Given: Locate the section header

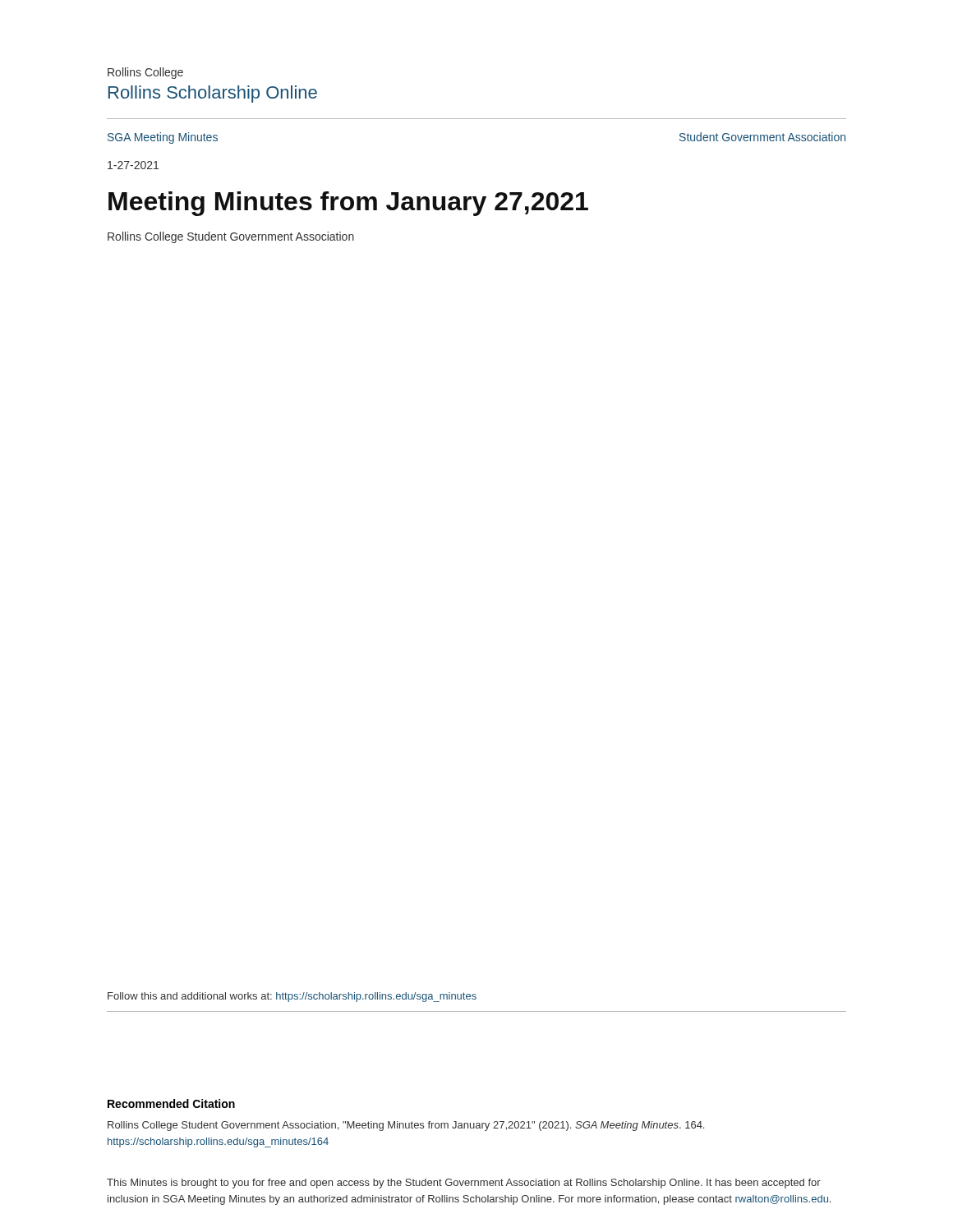Looking at the screenshot, I should point(171,1104).
